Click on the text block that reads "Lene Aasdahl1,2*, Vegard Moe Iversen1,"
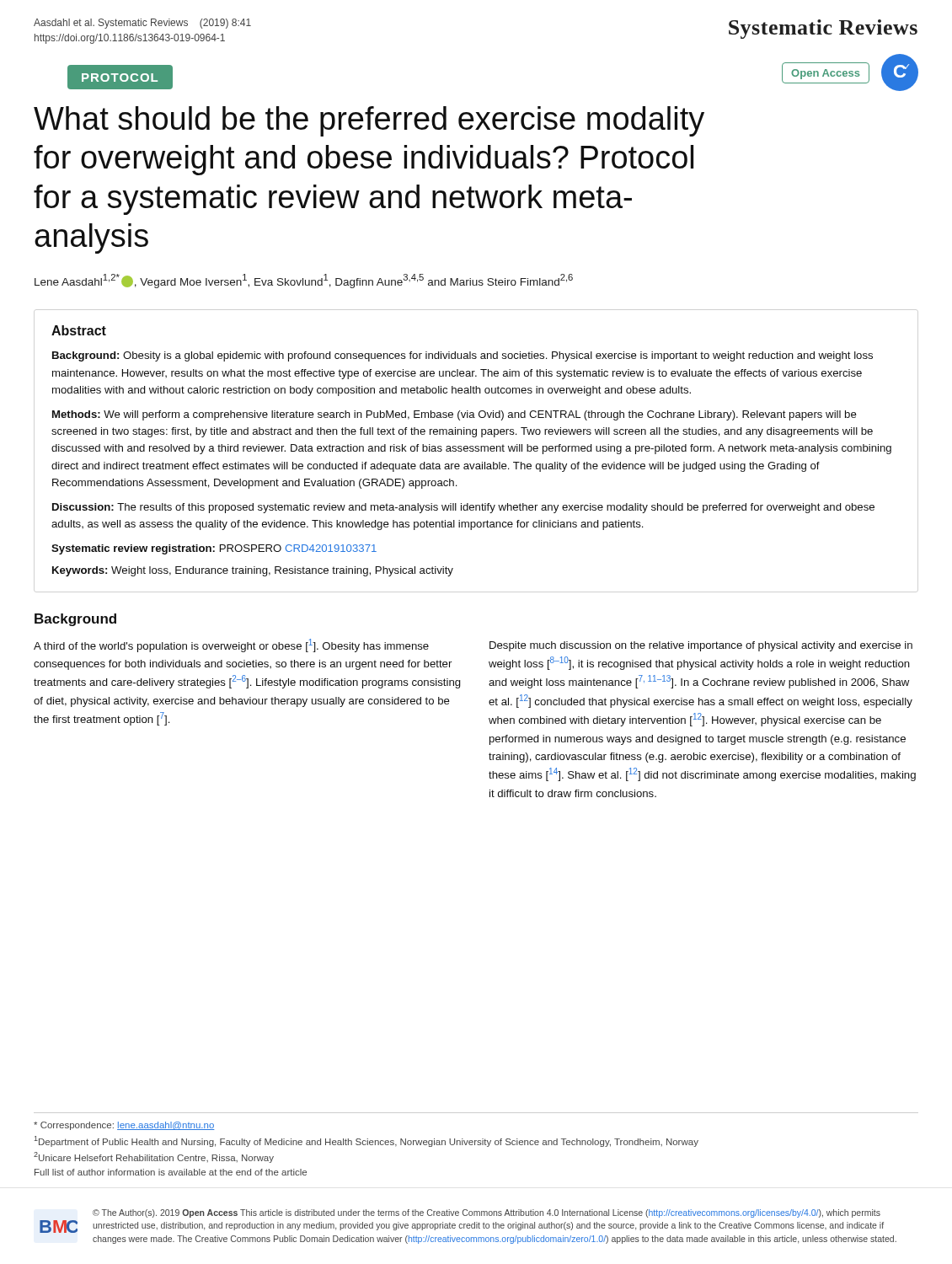Image resolution: width=952 pixels, height=1264 pixels. [303, 280]
